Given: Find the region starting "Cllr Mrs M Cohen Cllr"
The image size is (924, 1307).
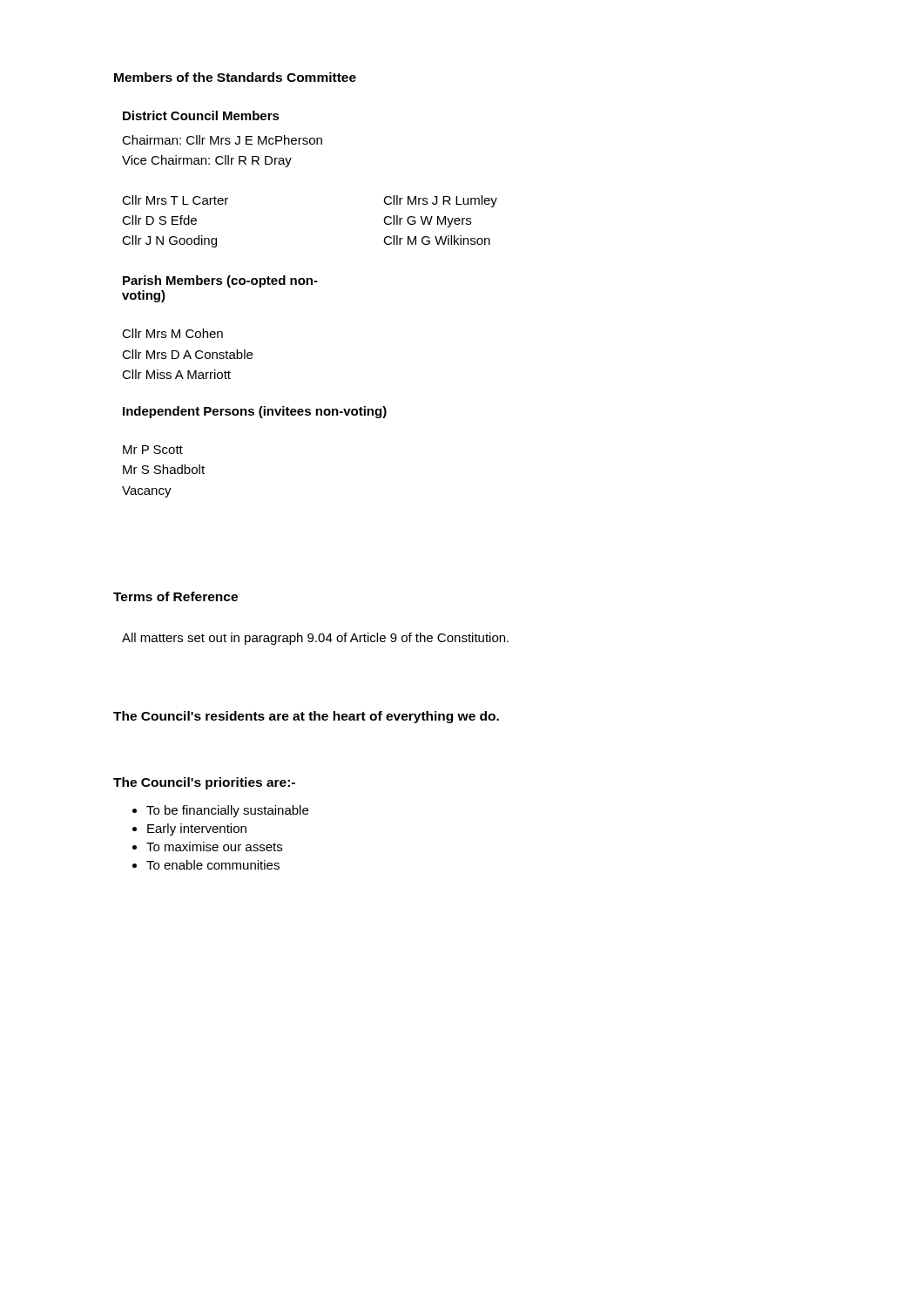Looking at the screenshot, I should (188, 354).
